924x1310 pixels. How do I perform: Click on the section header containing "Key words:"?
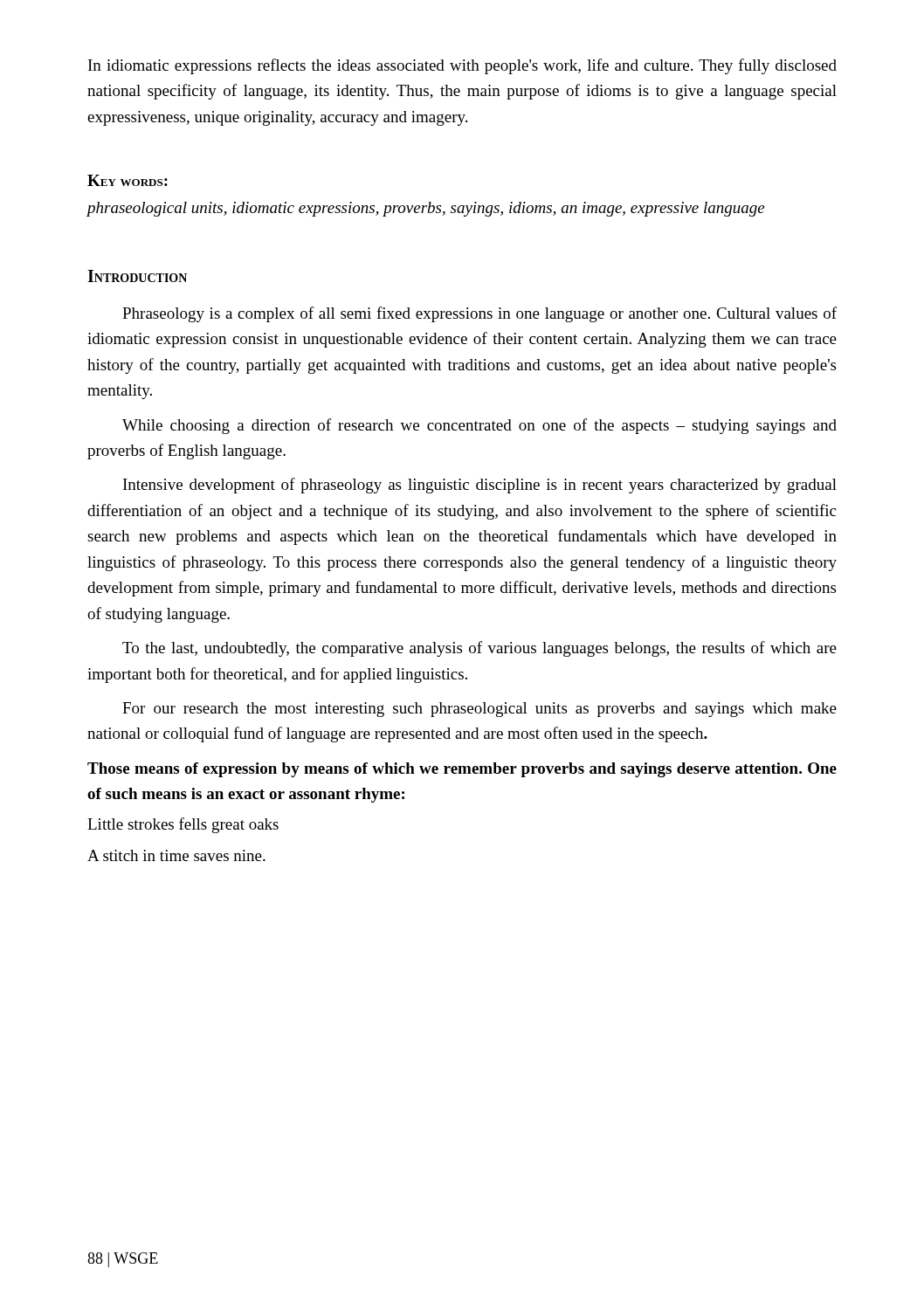click(x=128, y=181)
